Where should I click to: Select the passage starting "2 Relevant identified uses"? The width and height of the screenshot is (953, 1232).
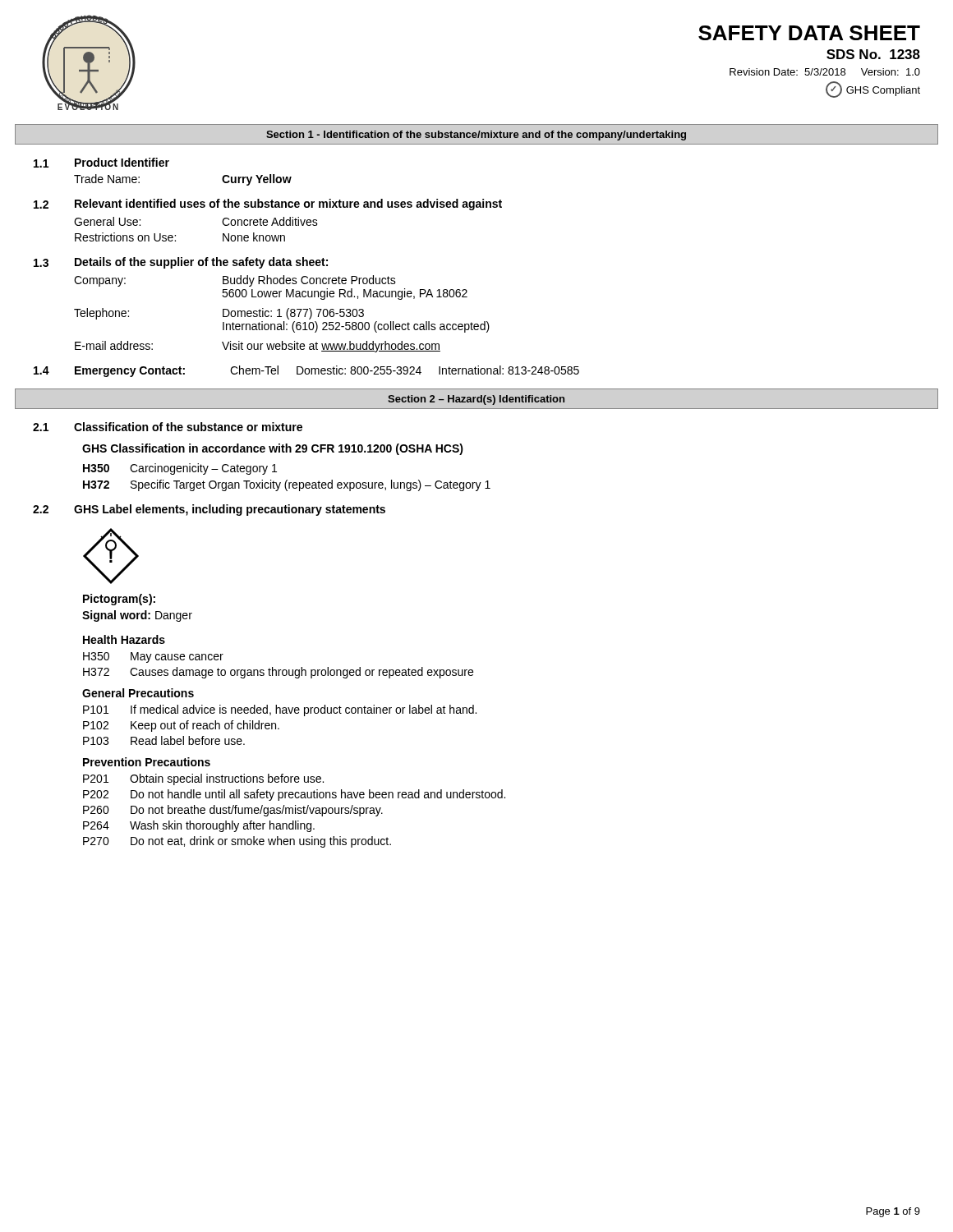coord(476,221)
